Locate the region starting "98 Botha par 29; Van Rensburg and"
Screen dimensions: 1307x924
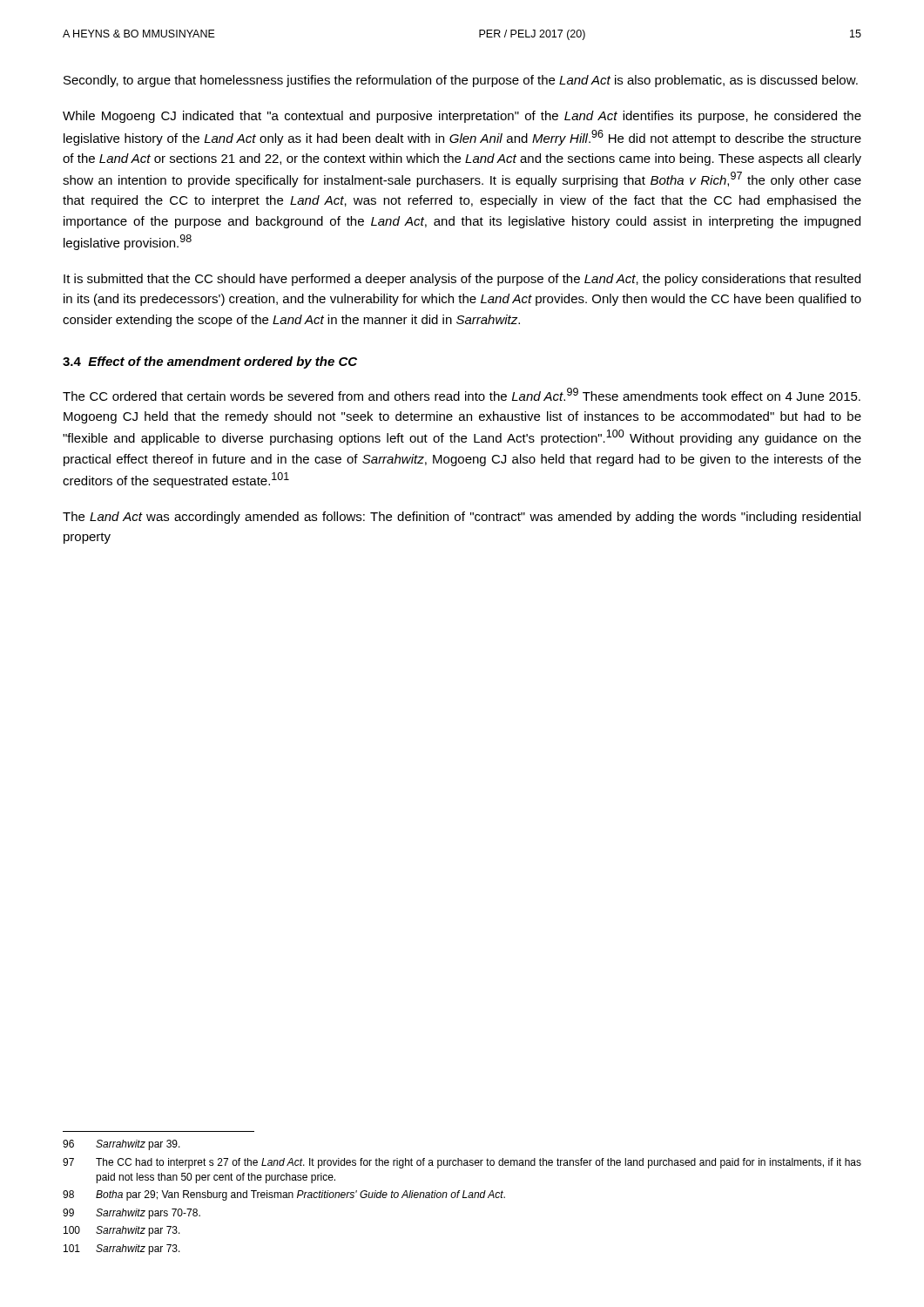point(462,1196)
